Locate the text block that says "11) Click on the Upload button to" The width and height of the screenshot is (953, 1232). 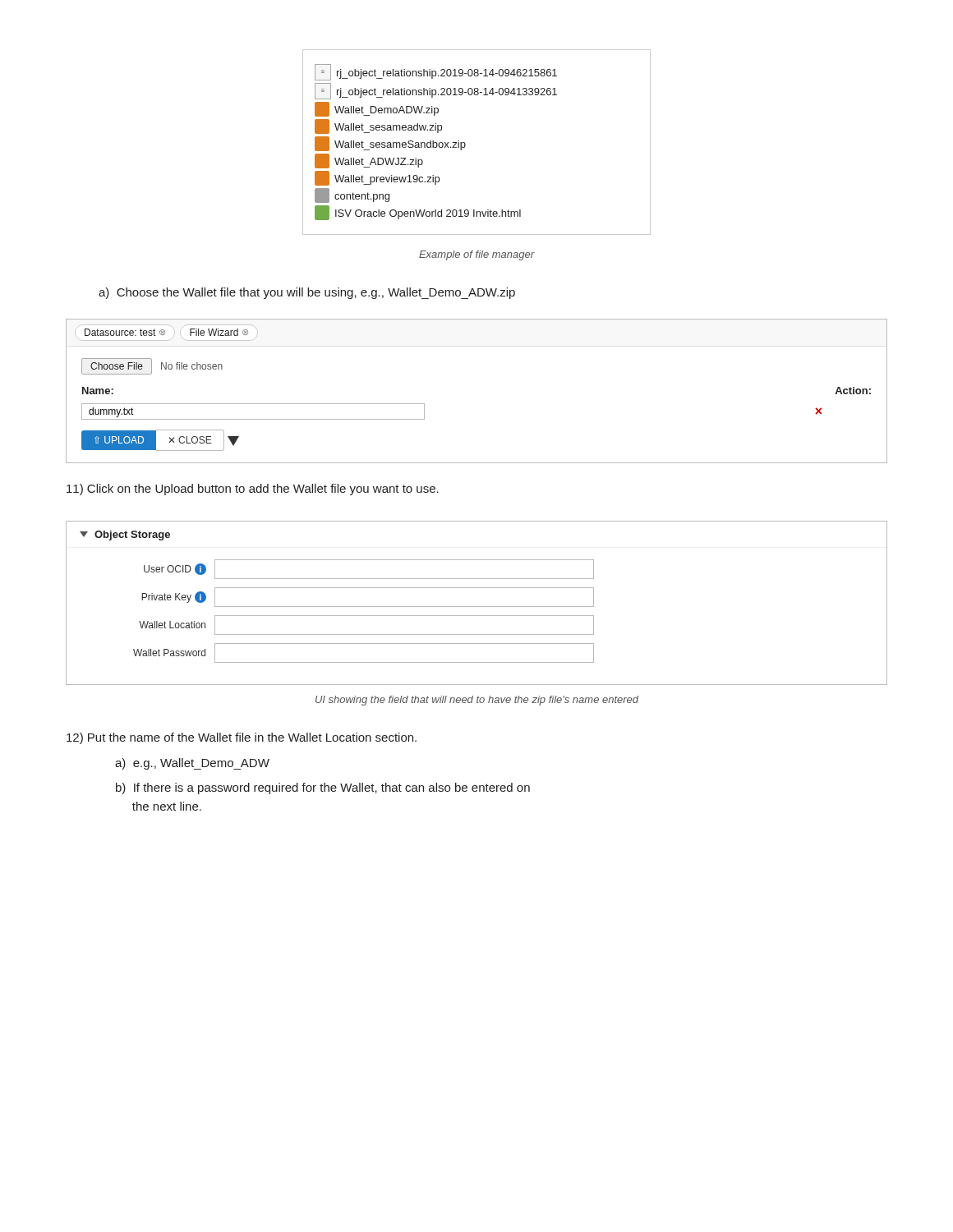click(x=253, y=488)
